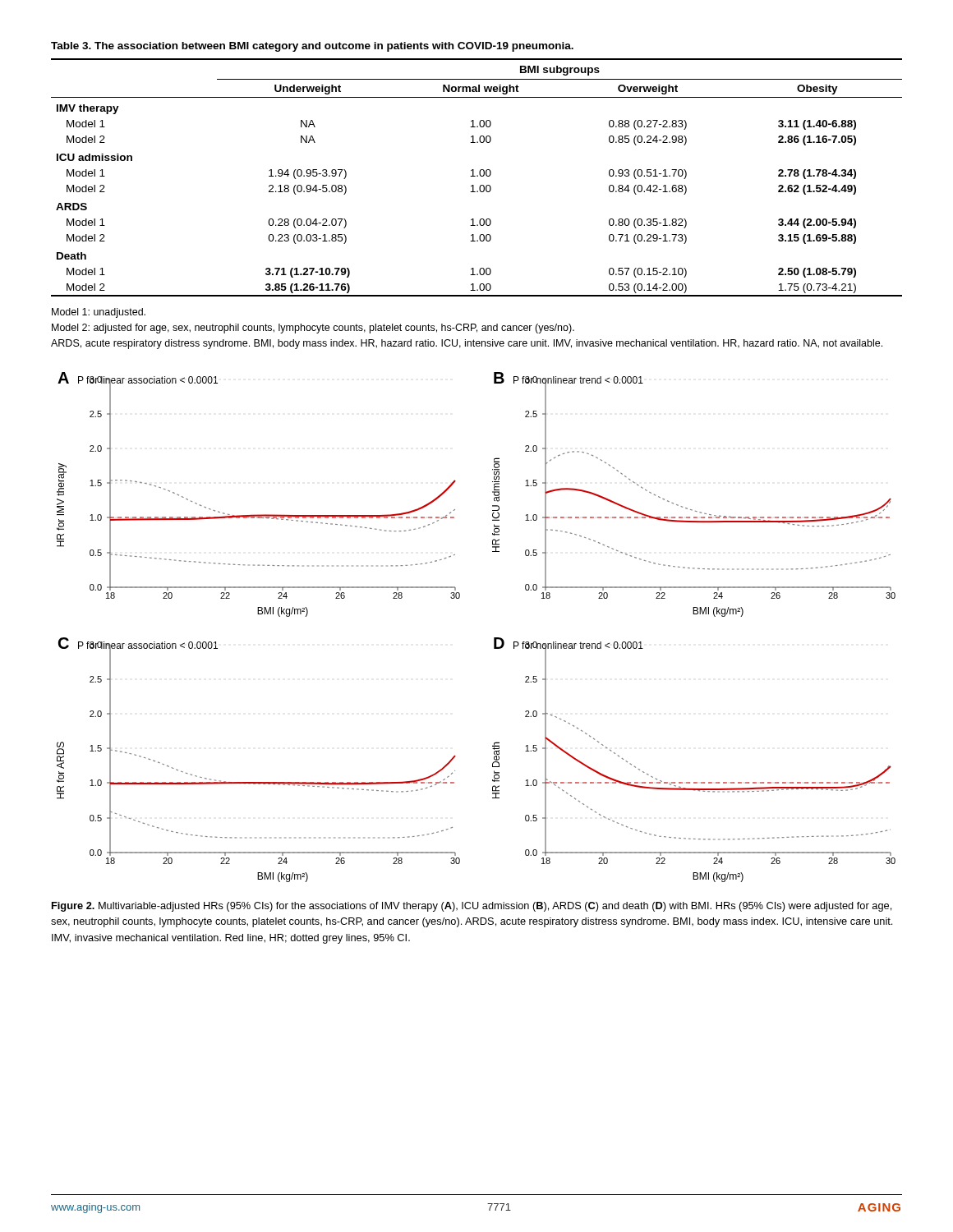Locate the caption that says "Table 3. The association"
This screenshot has width=953, height=1232.
point(312,46)
